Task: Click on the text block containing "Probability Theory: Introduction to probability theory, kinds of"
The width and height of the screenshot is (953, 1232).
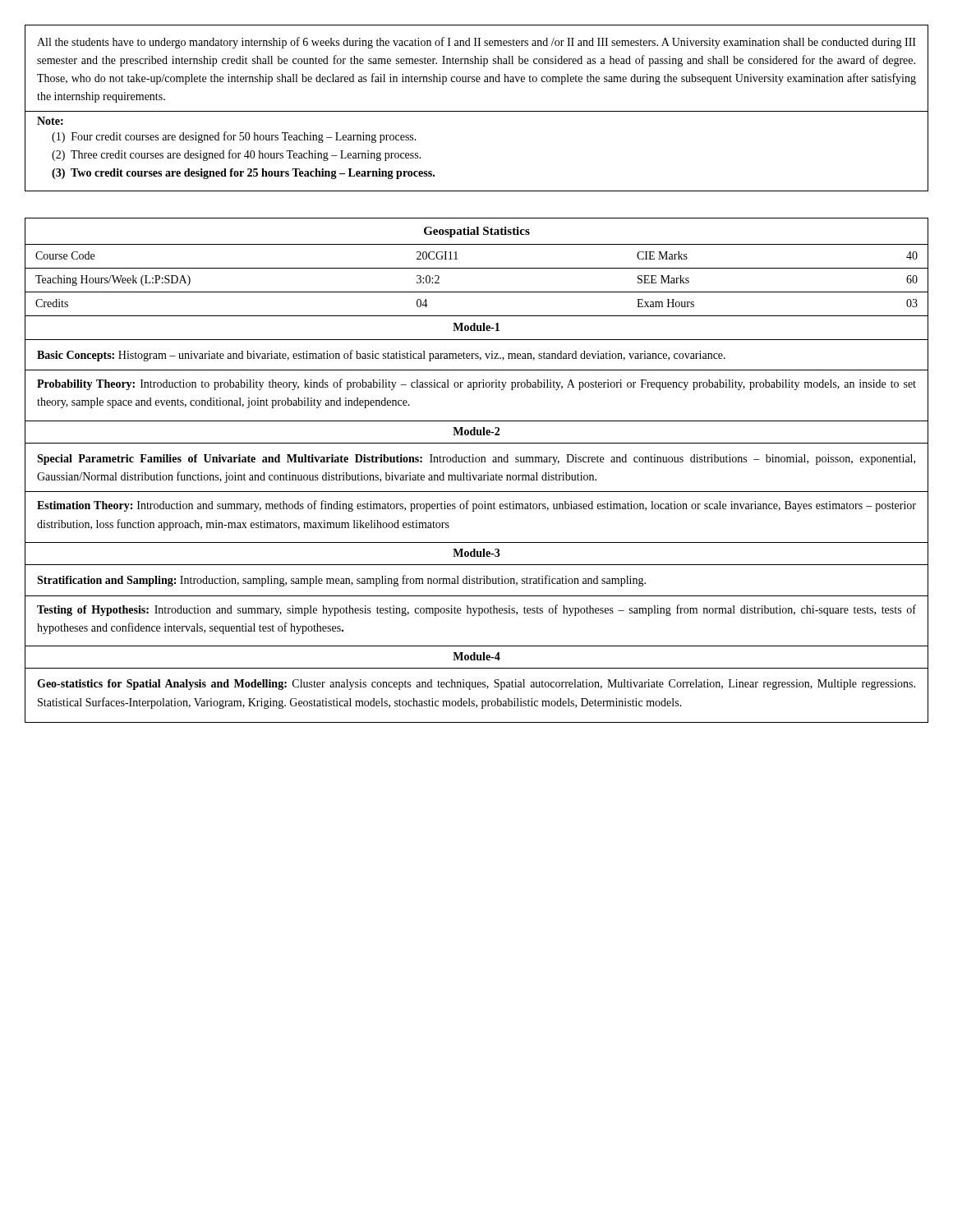Action: (x=476, y=393)
